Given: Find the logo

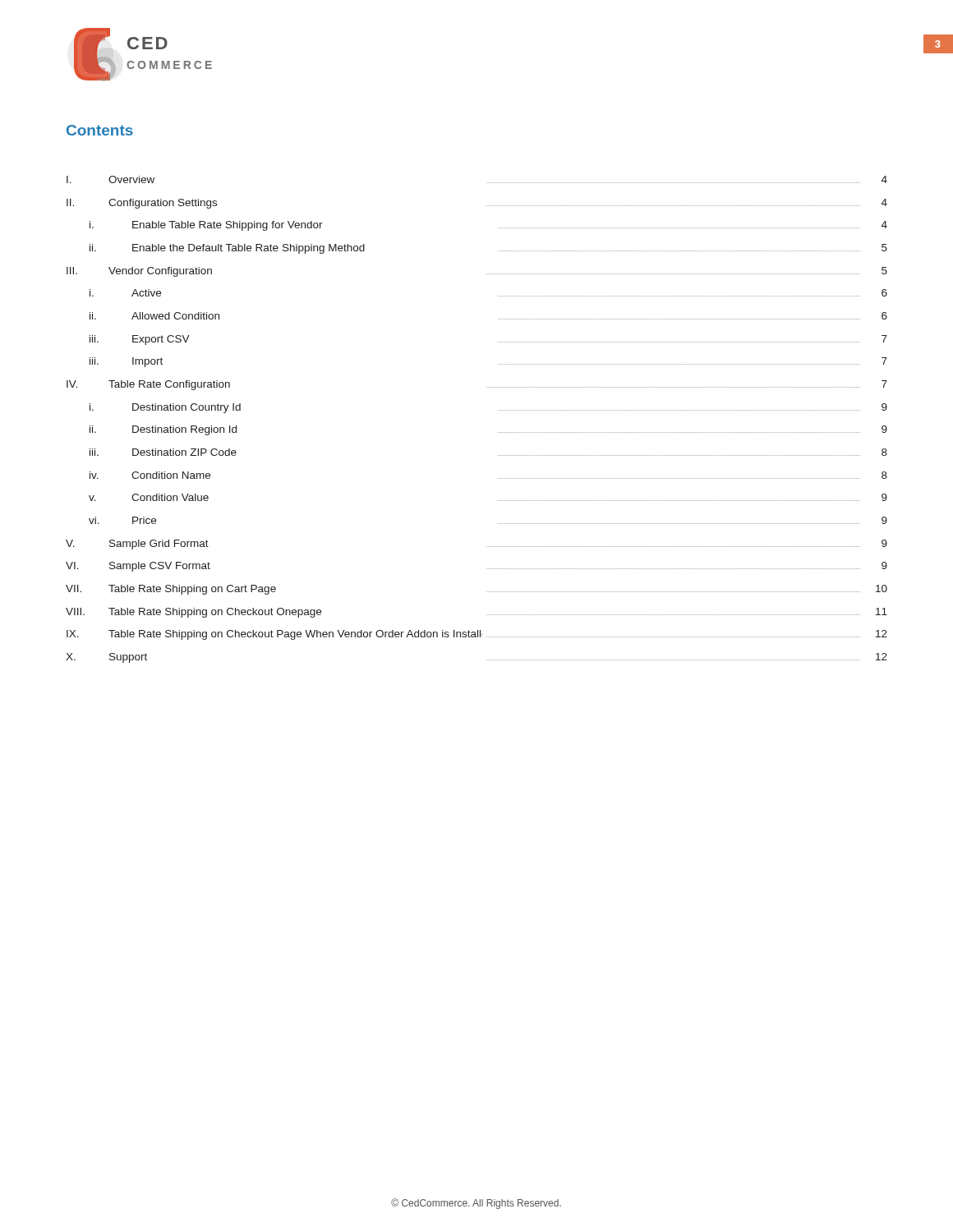Looking at the screenshot, I should click(156, 54).
